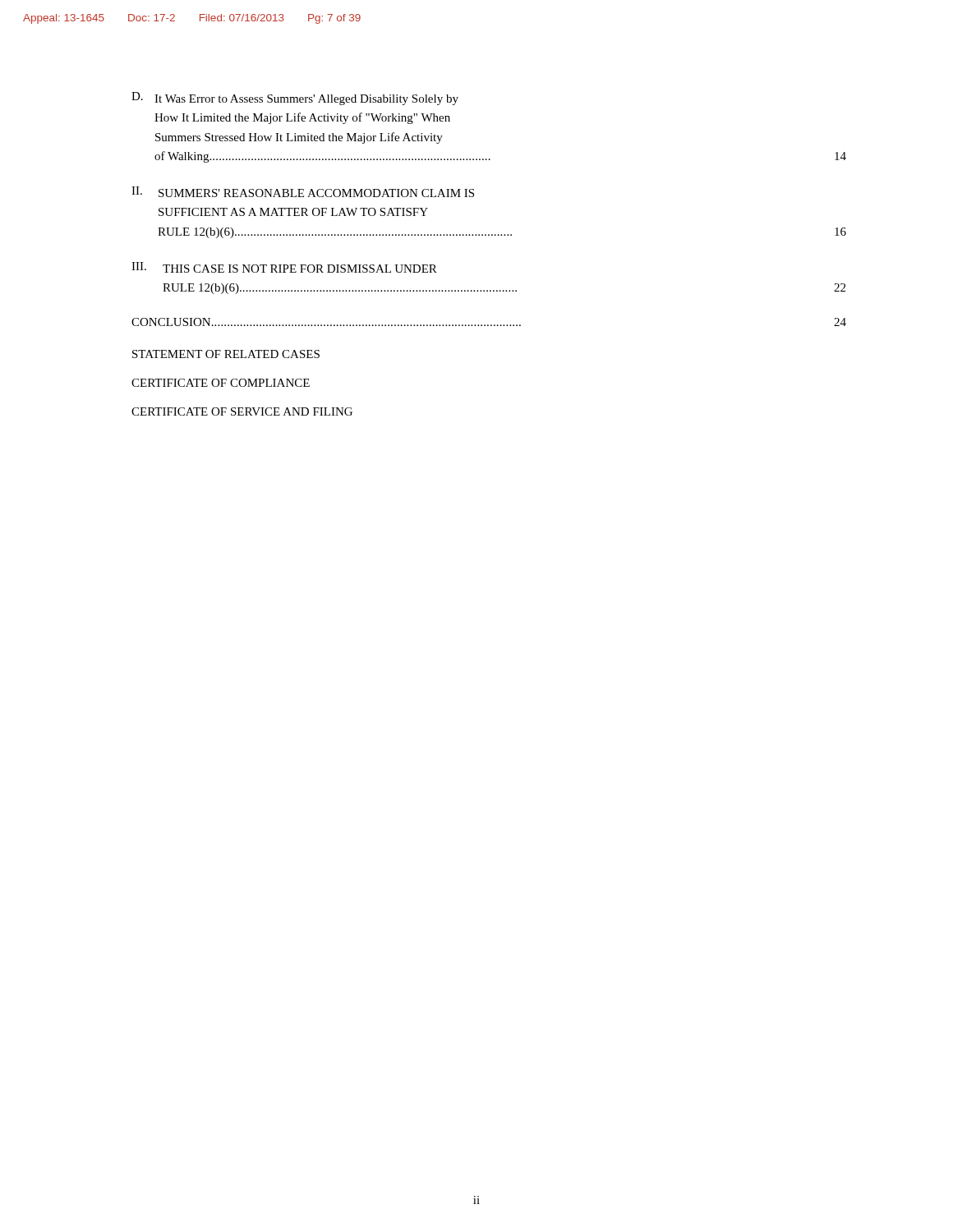This screenshot has width=953, height=1232.
Task: Click on the passage starting "D. It Was"
Action: click(295, 99)
